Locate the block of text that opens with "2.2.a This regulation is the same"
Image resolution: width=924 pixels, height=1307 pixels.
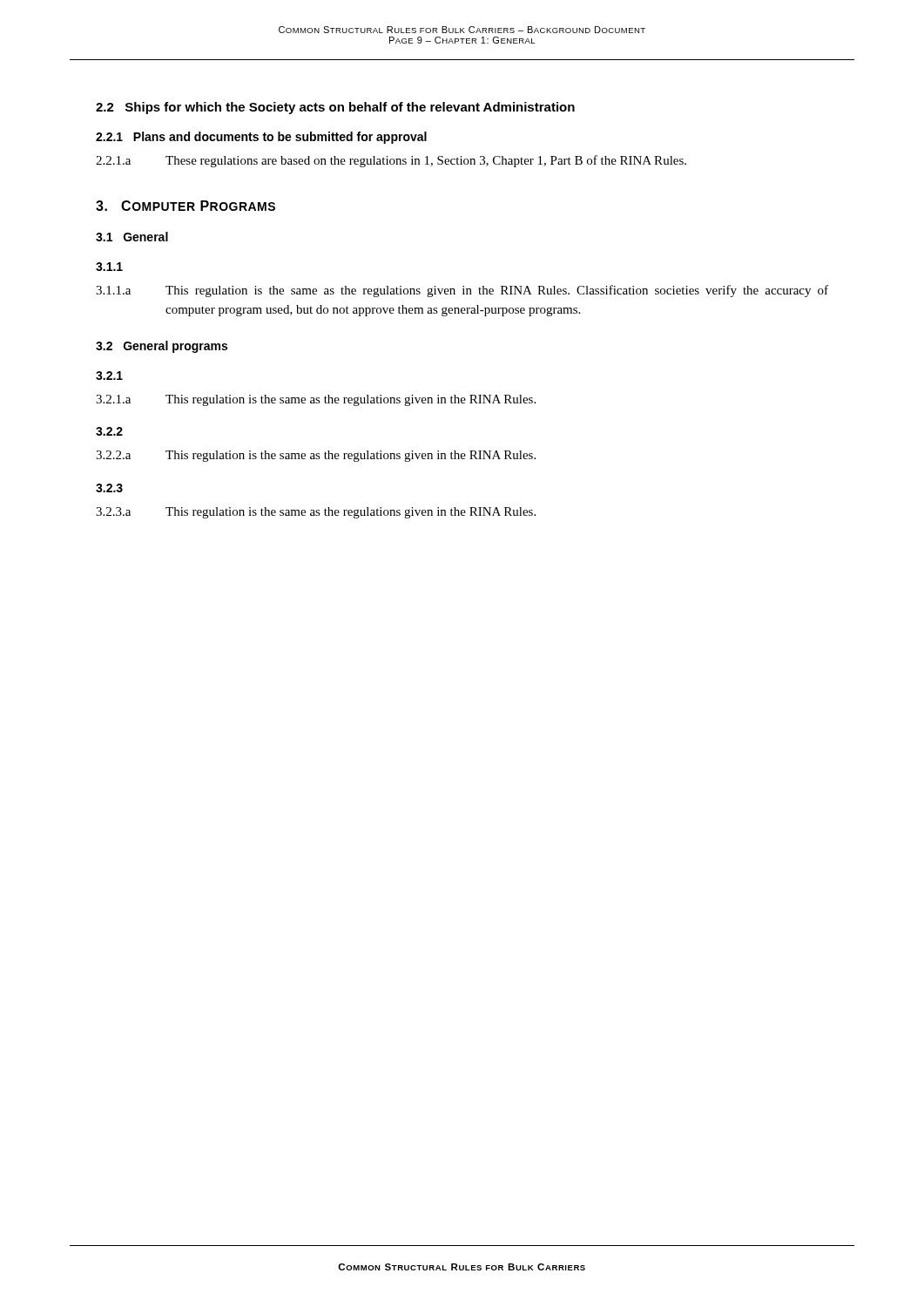[x=462, y=455]
